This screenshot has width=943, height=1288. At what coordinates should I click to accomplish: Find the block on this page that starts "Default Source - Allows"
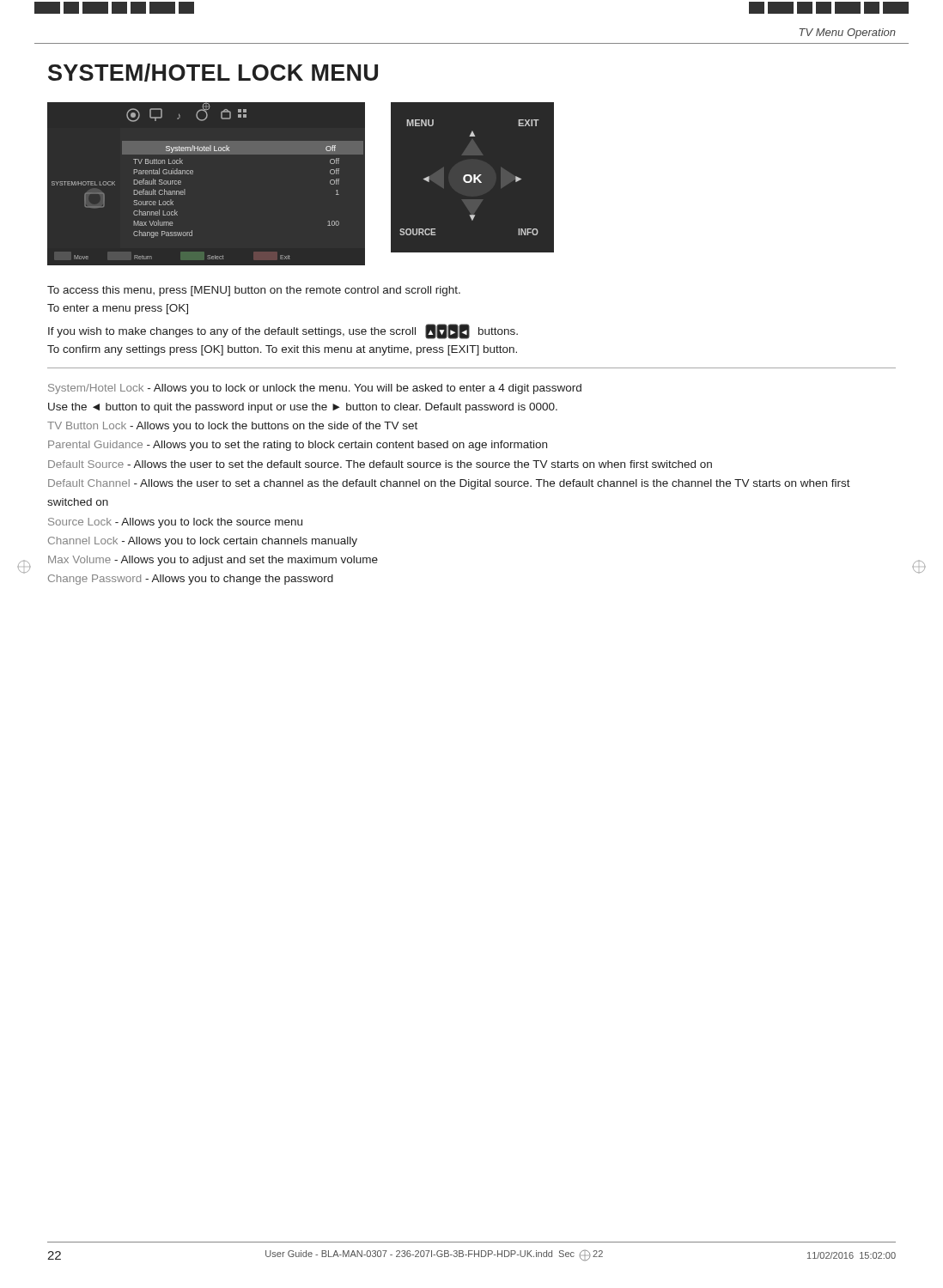(380, 464)
